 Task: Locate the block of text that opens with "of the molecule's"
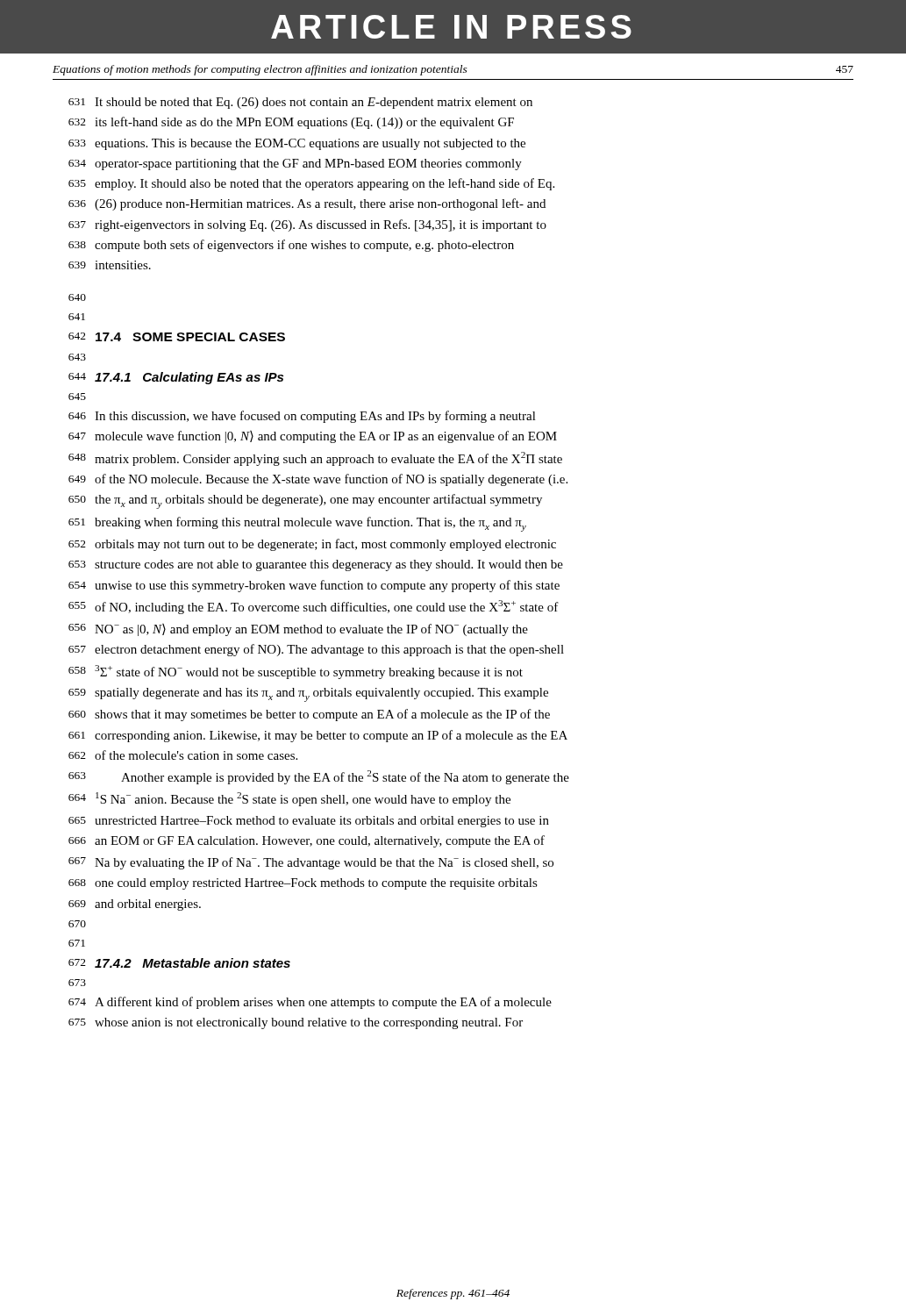[x=197, y=755]
